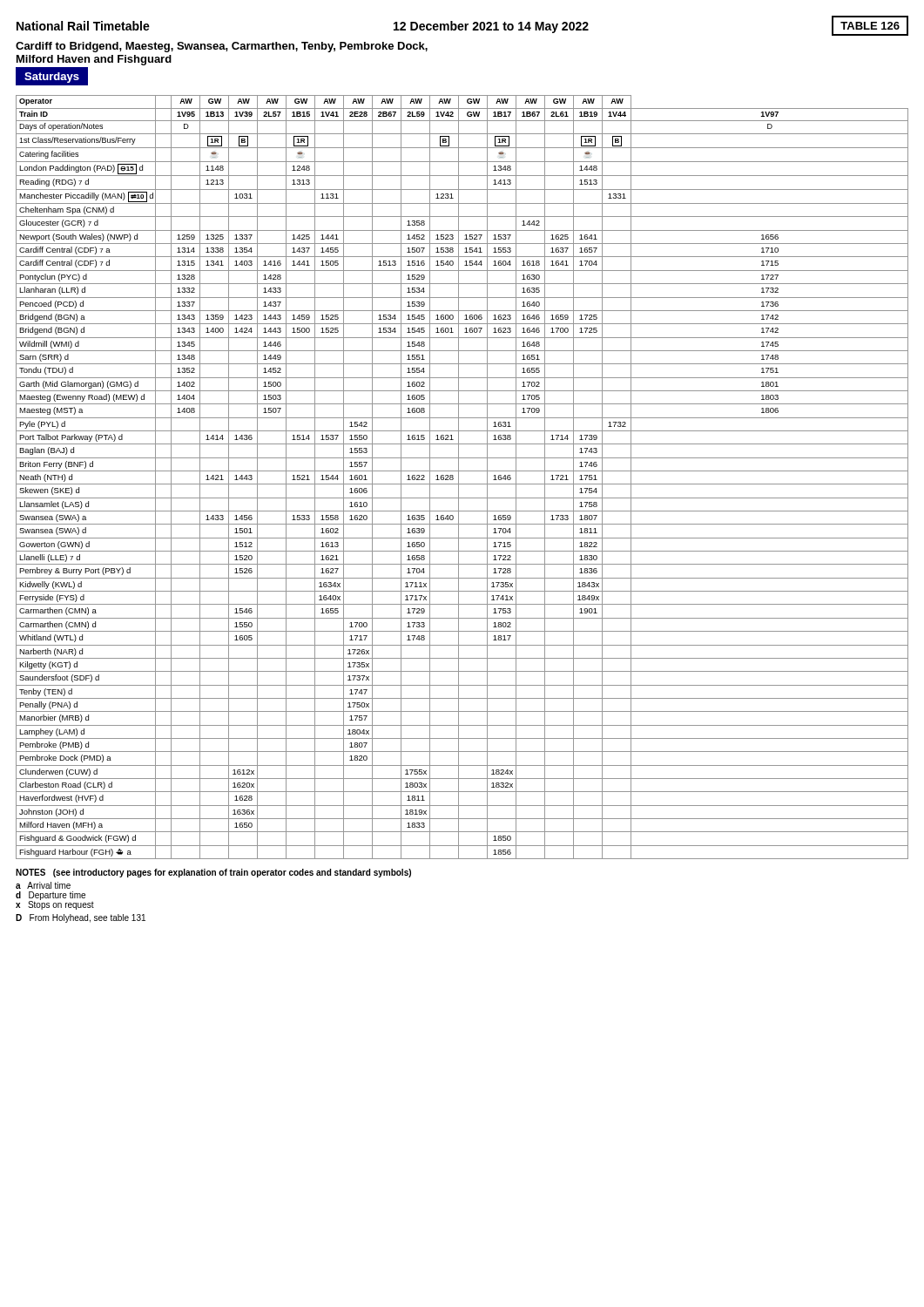Click on the text block starting "a Arrival time"

[x=43, y=886]
